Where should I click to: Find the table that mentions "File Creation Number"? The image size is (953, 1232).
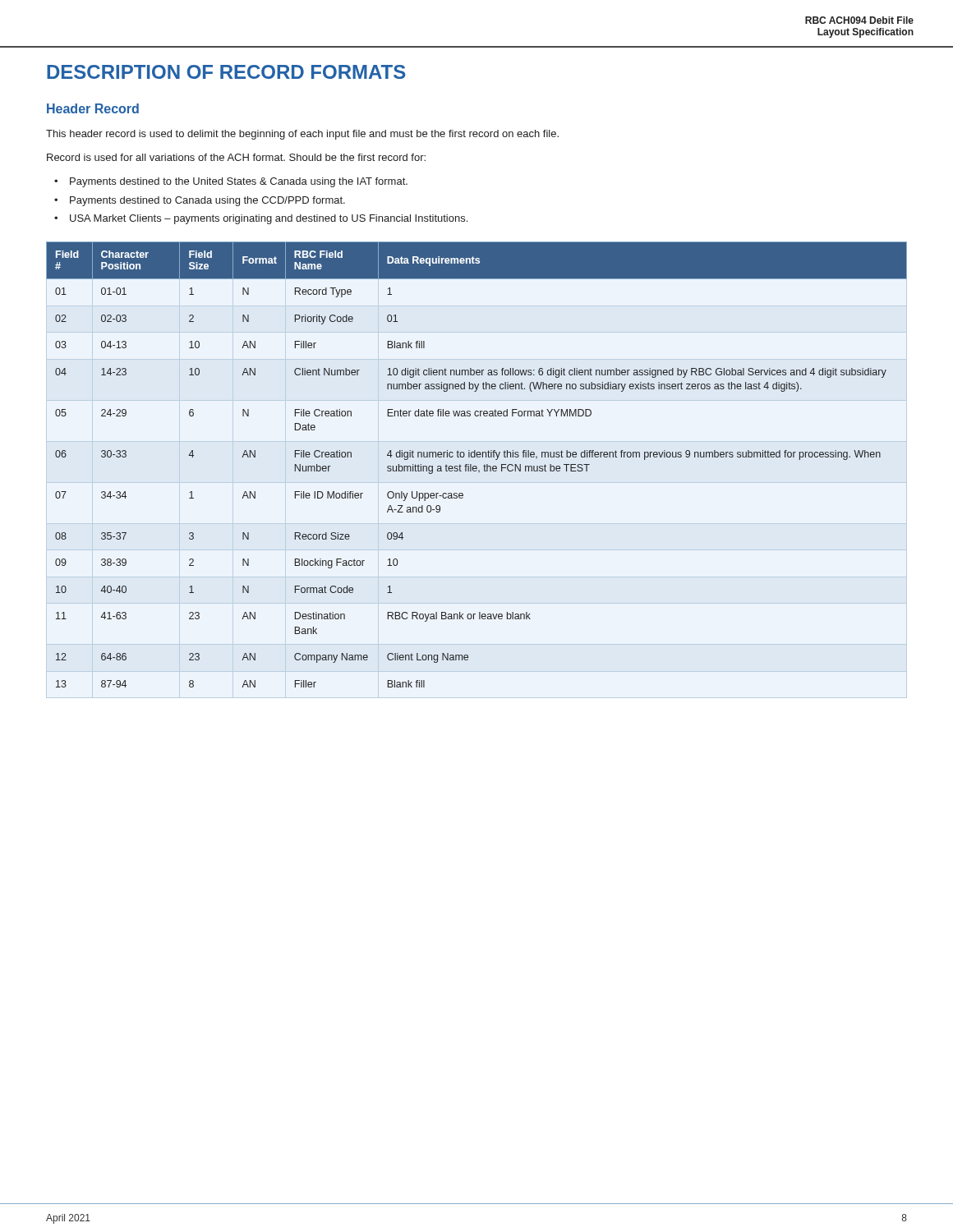click(476, 470)
